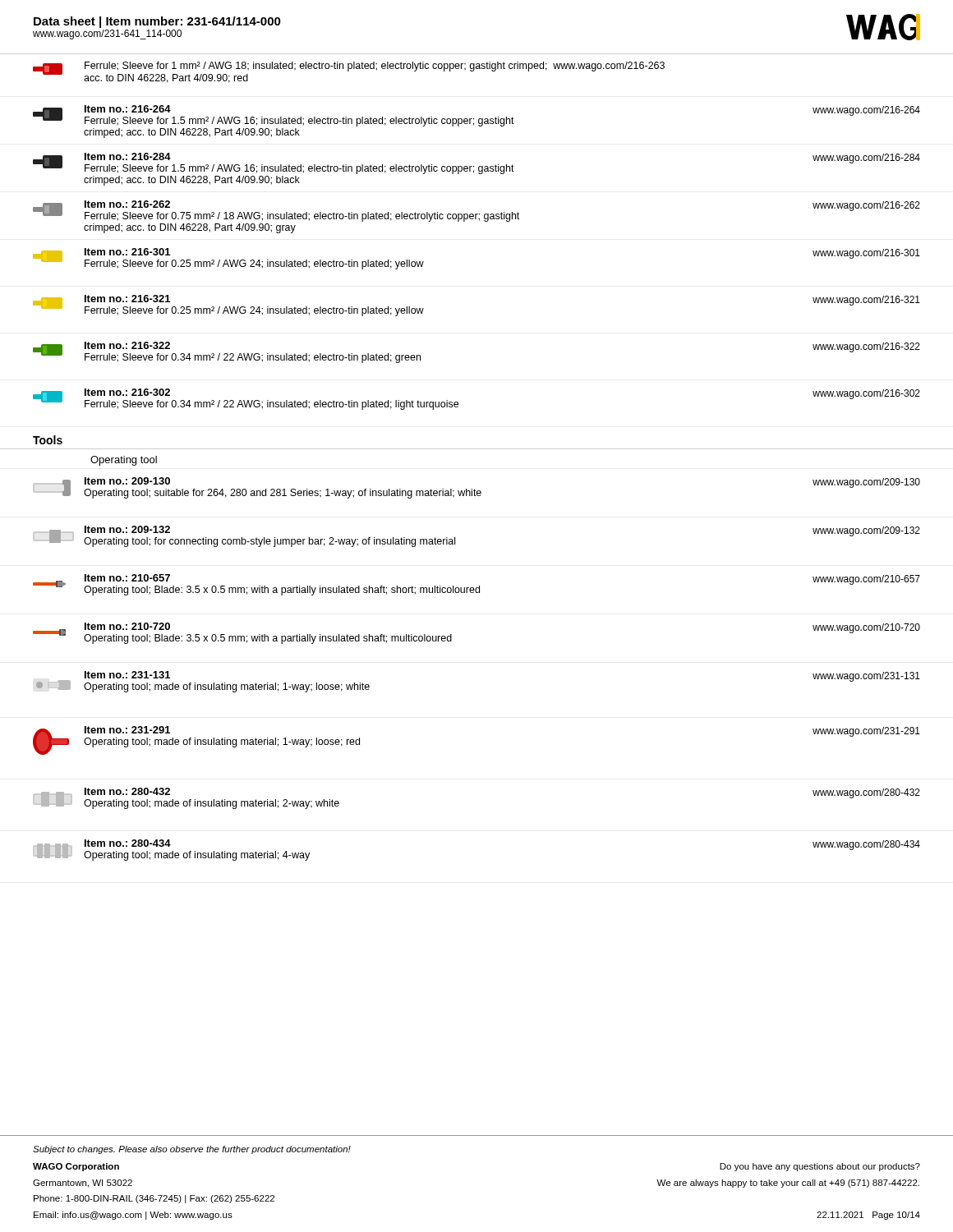Point to the region starting "Item no.: 280-432 Operating tool;"
The width and height of the screenshot is (953, 1232).
point(150,801)
